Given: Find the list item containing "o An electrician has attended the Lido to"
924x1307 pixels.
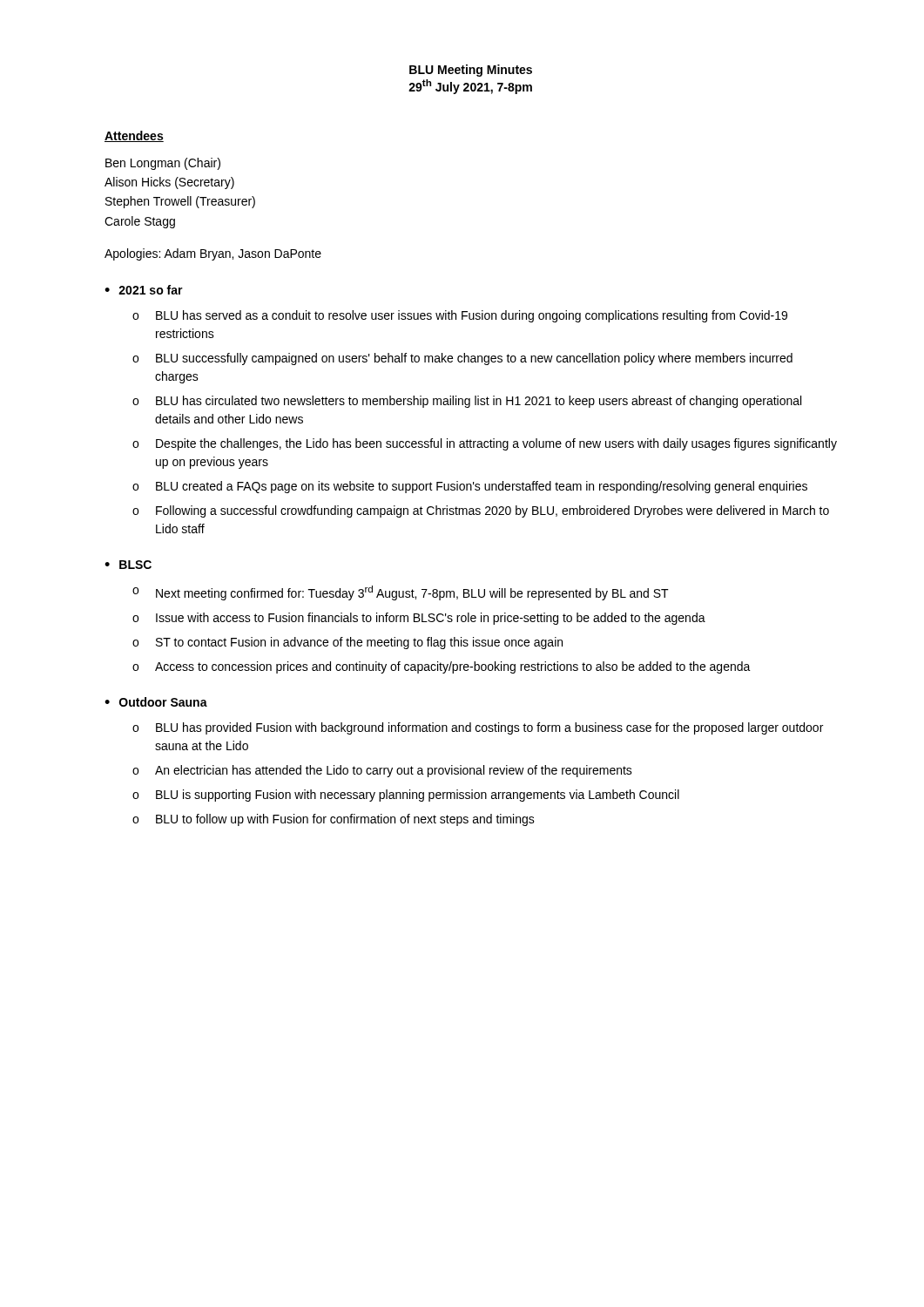Looking at the screenshot, I should coord(382,771).
